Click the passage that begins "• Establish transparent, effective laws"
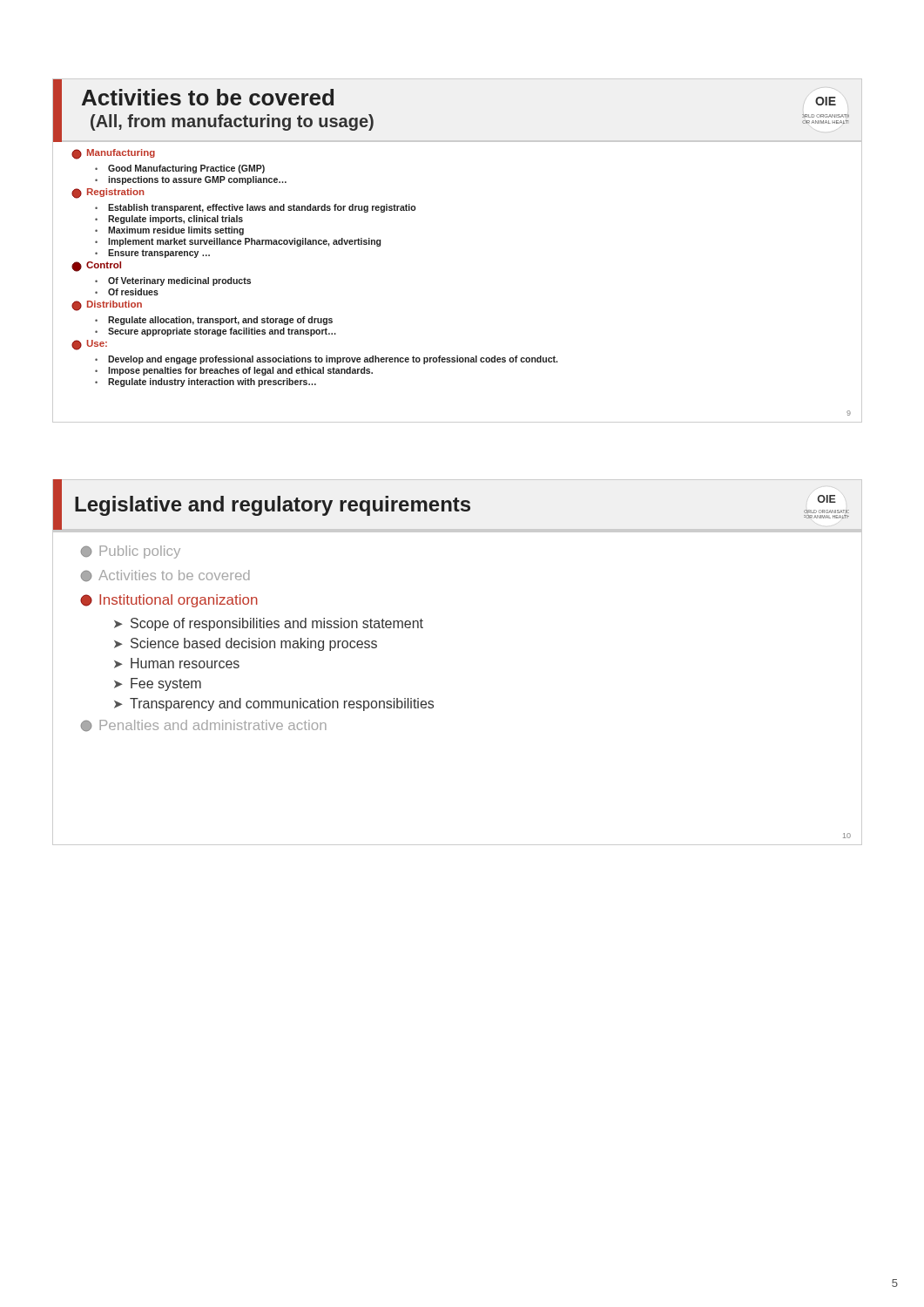 coord(255,207)
